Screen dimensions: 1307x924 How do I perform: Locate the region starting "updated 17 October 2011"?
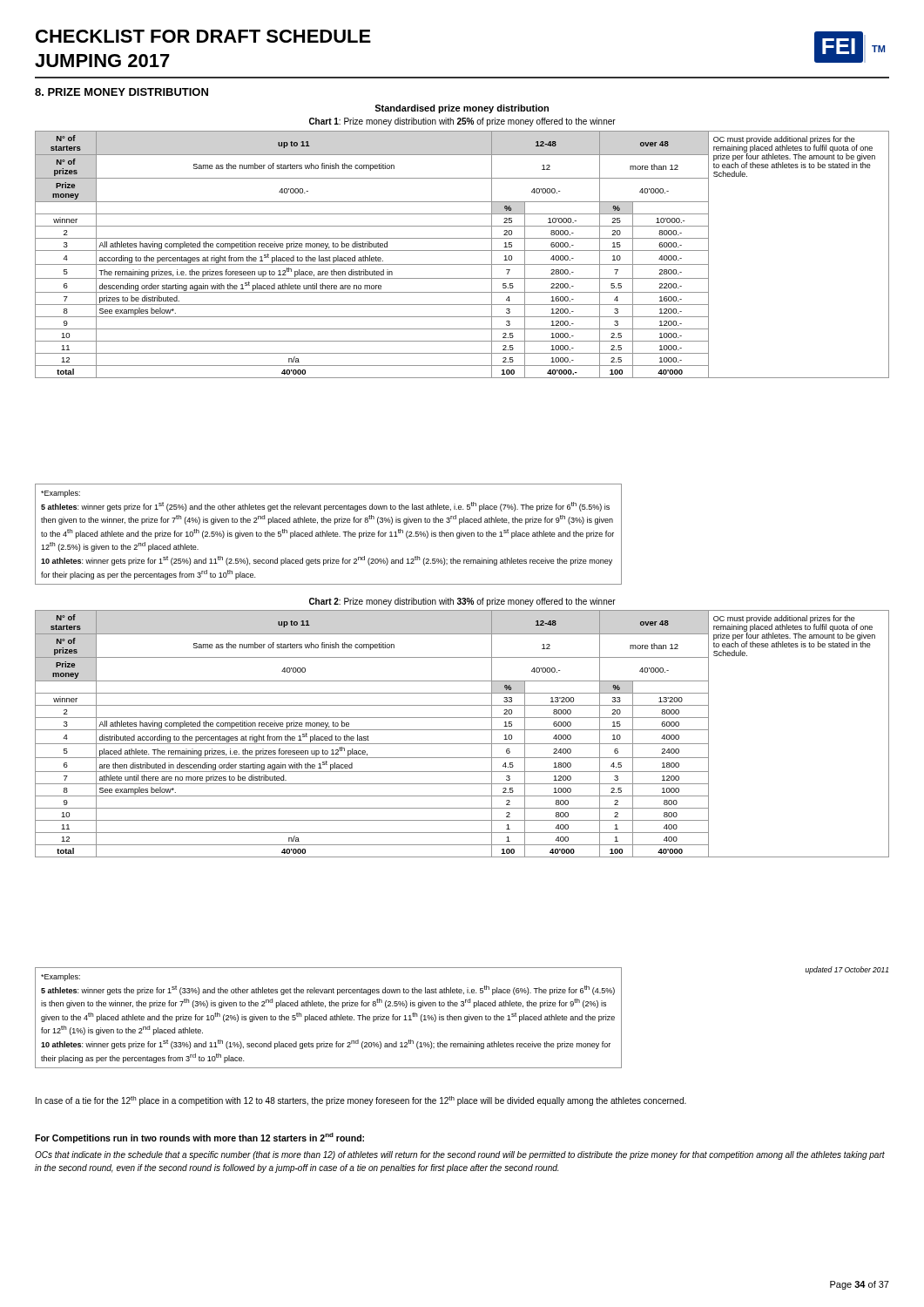(x=847, y=970)
